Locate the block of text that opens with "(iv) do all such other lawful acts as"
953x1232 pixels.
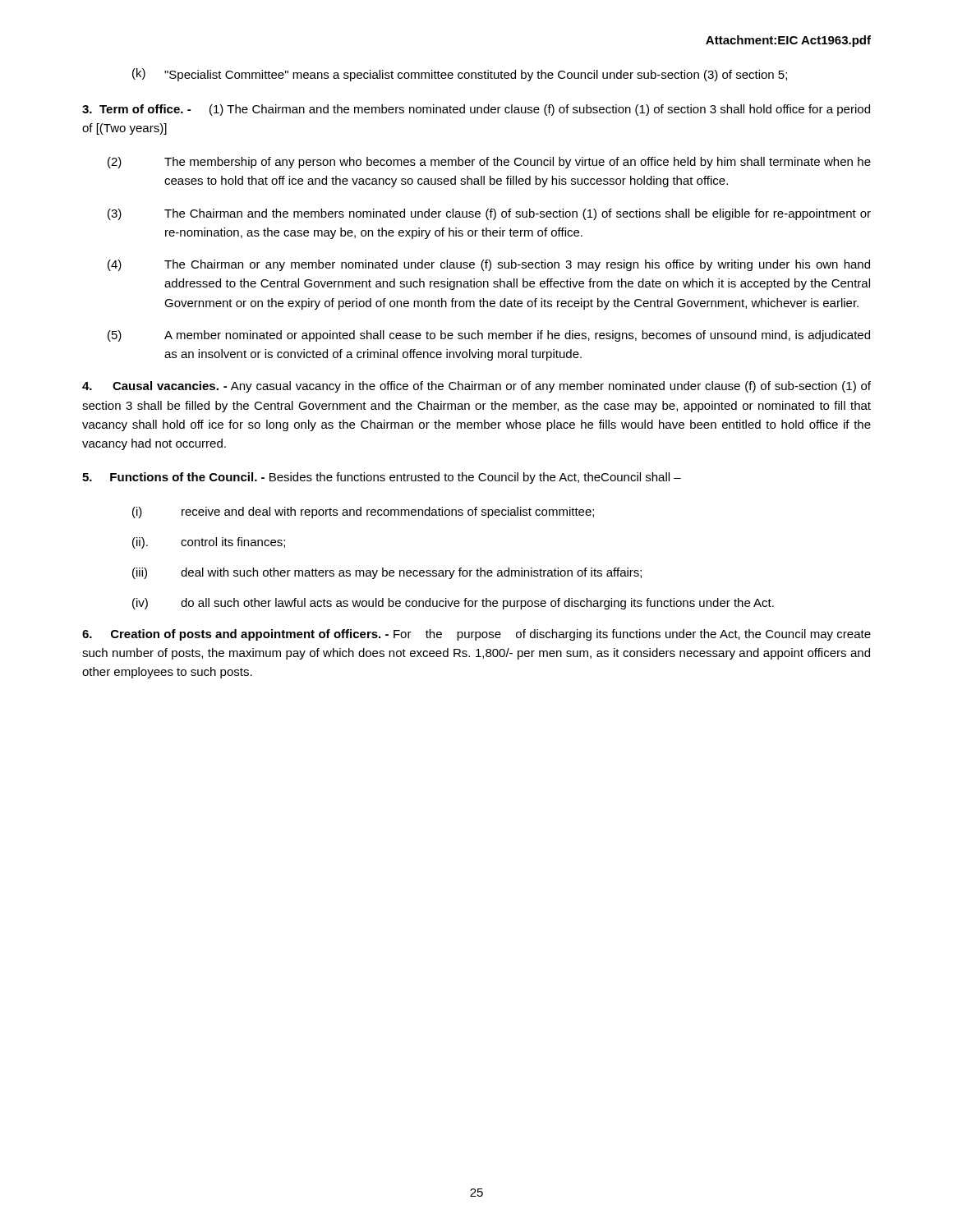tap(501, 603)
